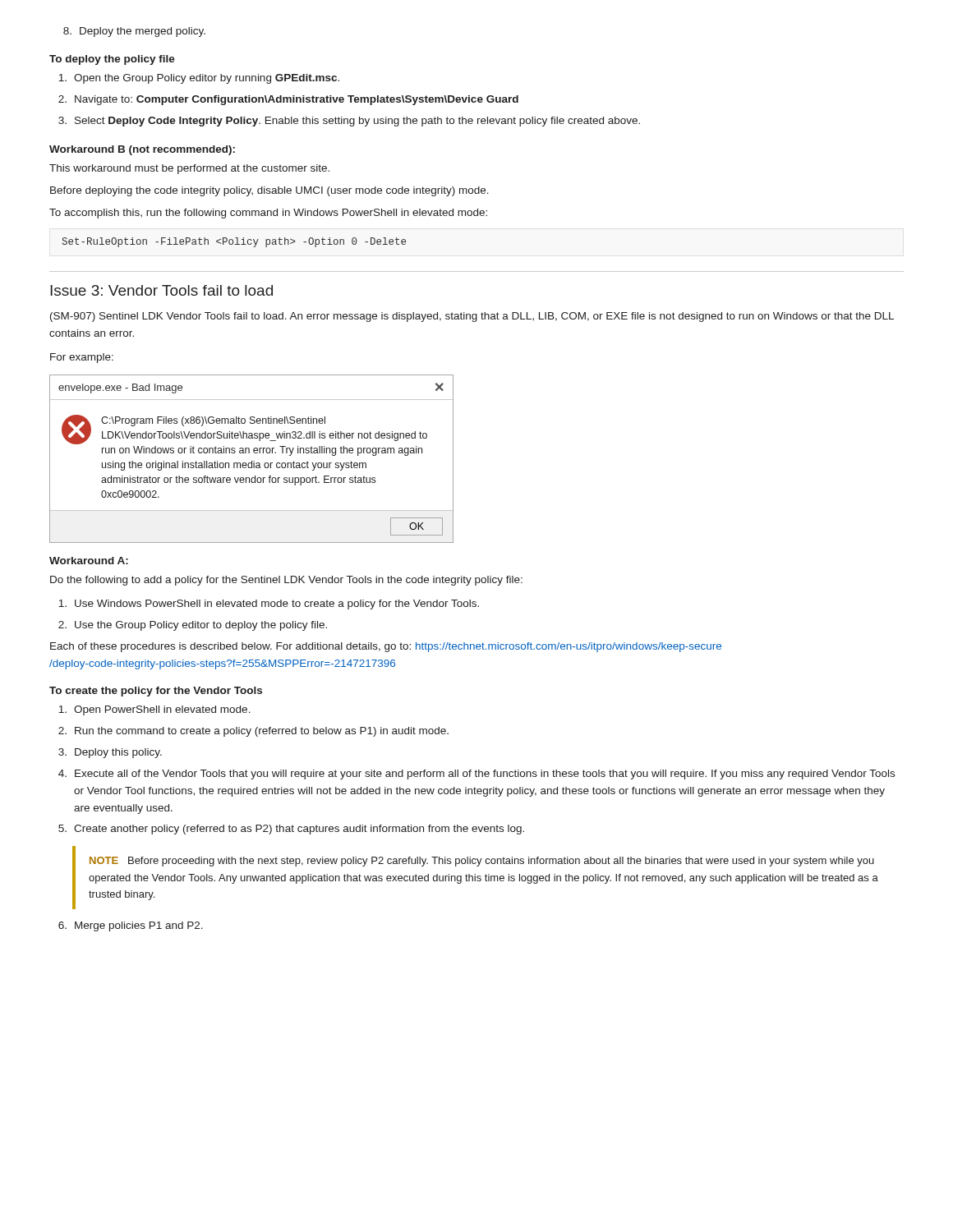Navigate to the element starting "Use Windows PowerShell in elevated mode to create"
Screen dimensions: 1232x953
click(265, 604)
